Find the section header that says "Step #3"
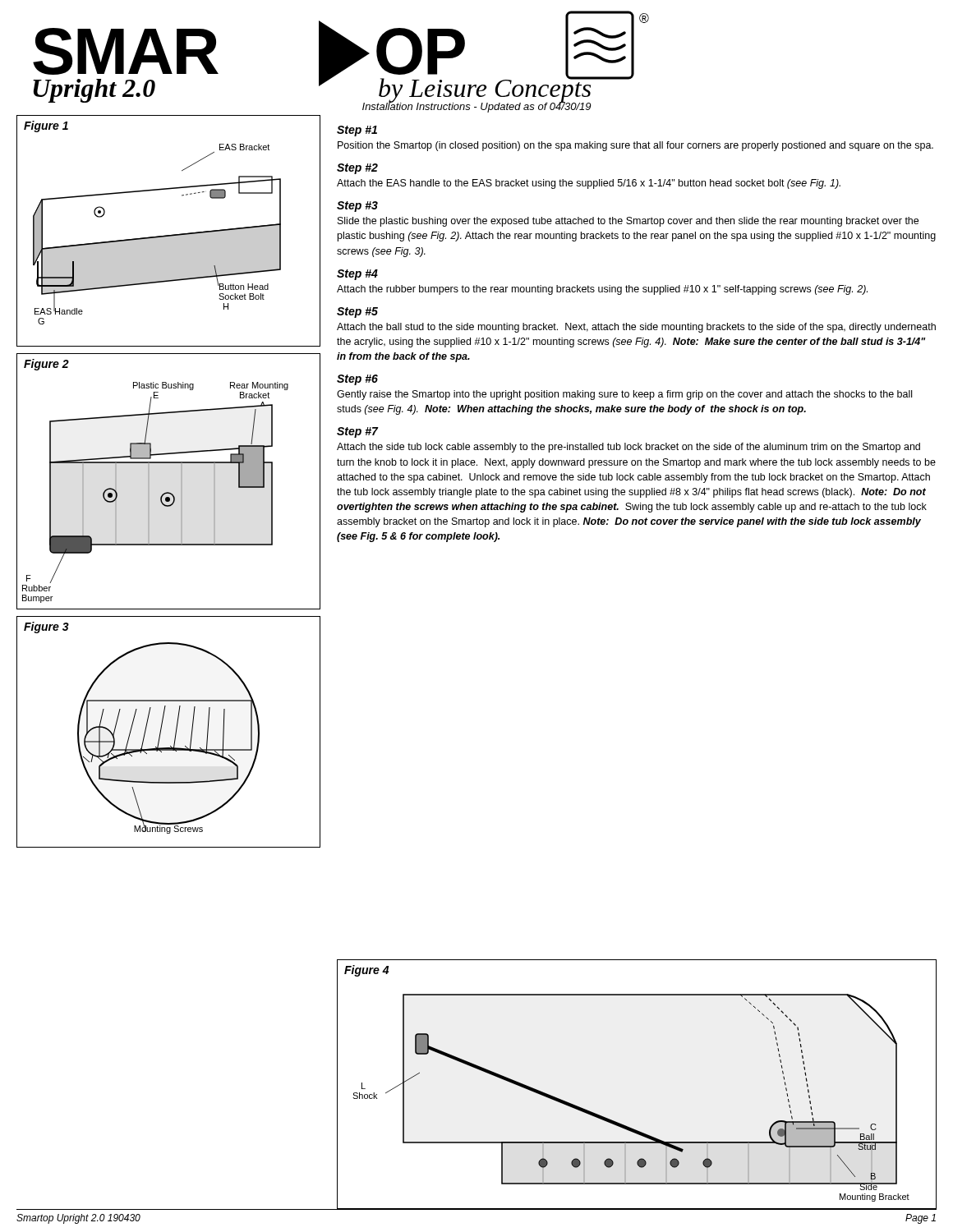The image size is (953, 1232). point(357,206)
